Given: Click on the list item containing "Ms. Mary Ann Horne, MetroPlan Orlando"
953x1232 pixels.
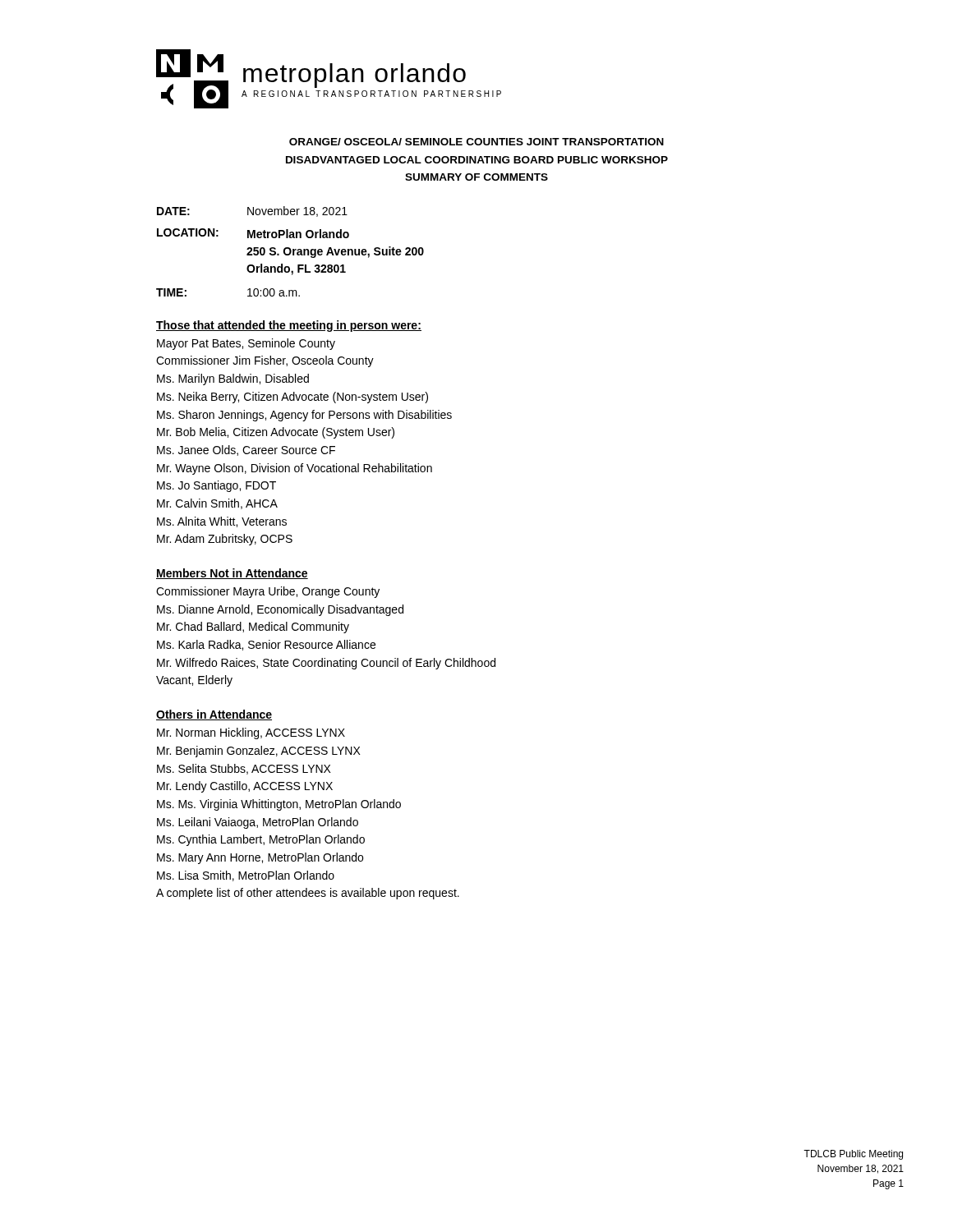Looking at the screenshot, I should [x=260, y=857].
